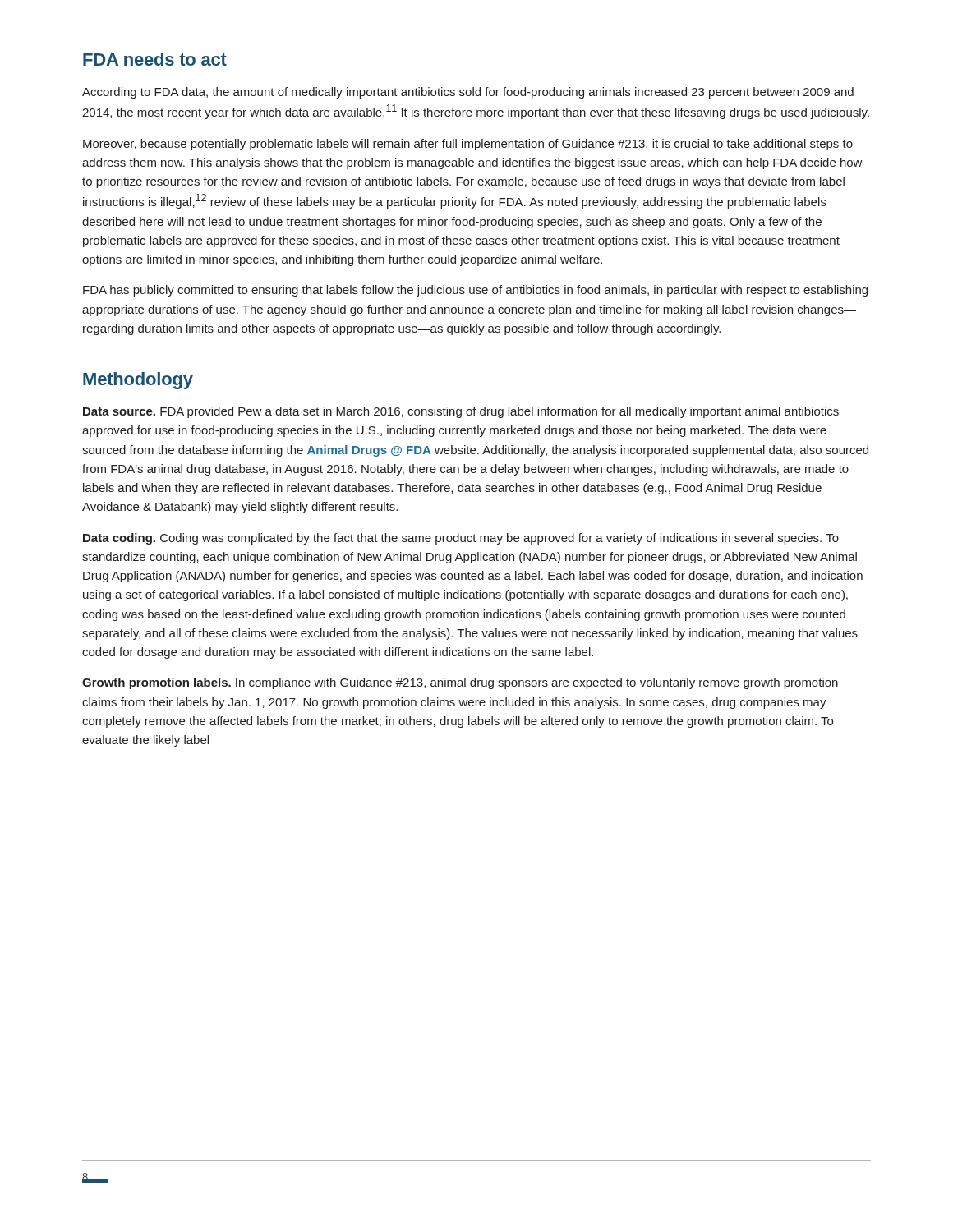The height and width of the screenshot is (1232, 953).
Task: Click the passage that begins "FDA has publicly committed to"
Action: [x=476, y=309]
